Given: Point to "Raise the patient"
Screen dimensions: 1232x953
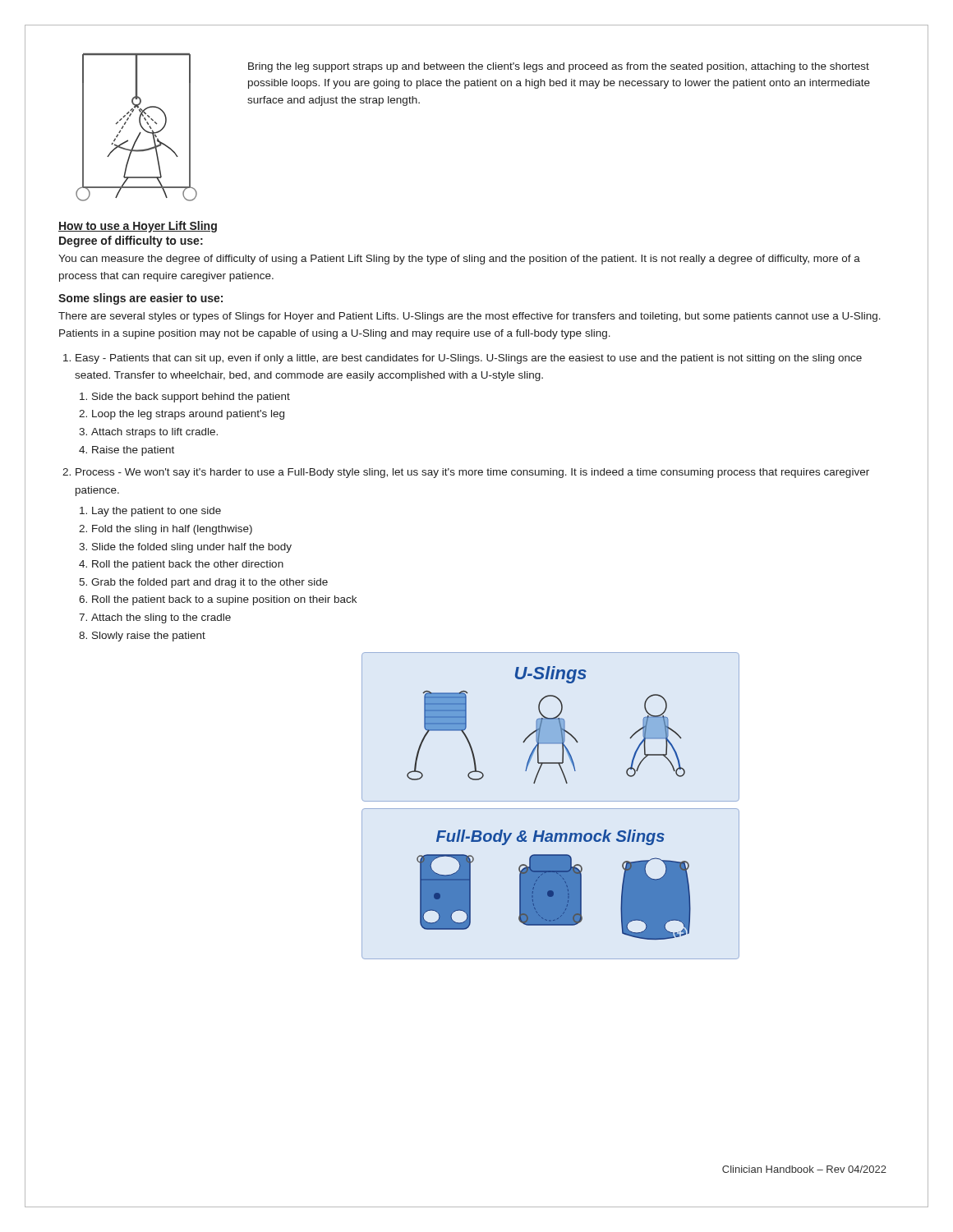Looking at the screenshot, I should (x=133, y=449).
